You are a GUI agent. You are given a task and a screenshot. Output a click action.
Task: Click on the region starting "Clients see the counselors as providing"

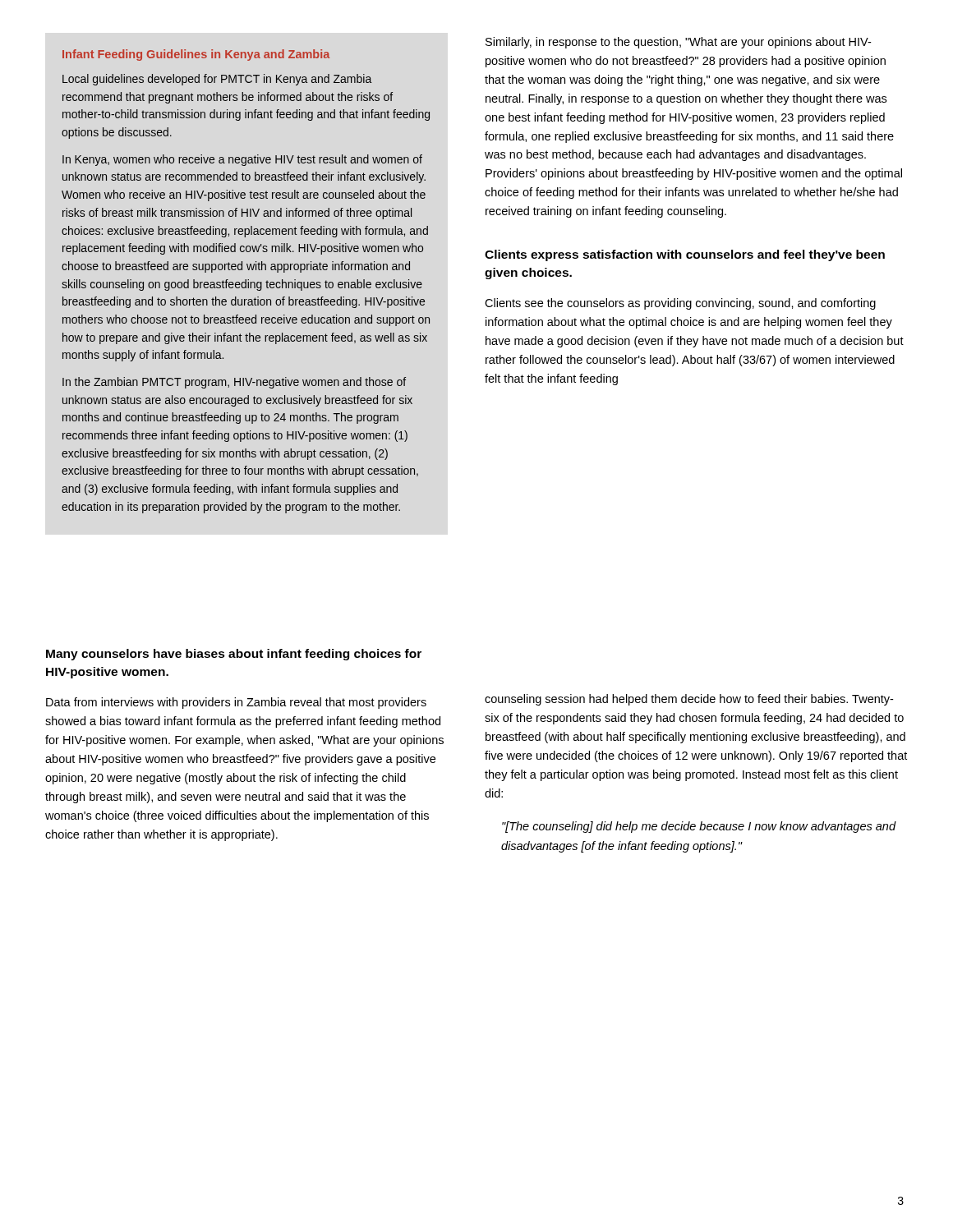click(694, 341)
